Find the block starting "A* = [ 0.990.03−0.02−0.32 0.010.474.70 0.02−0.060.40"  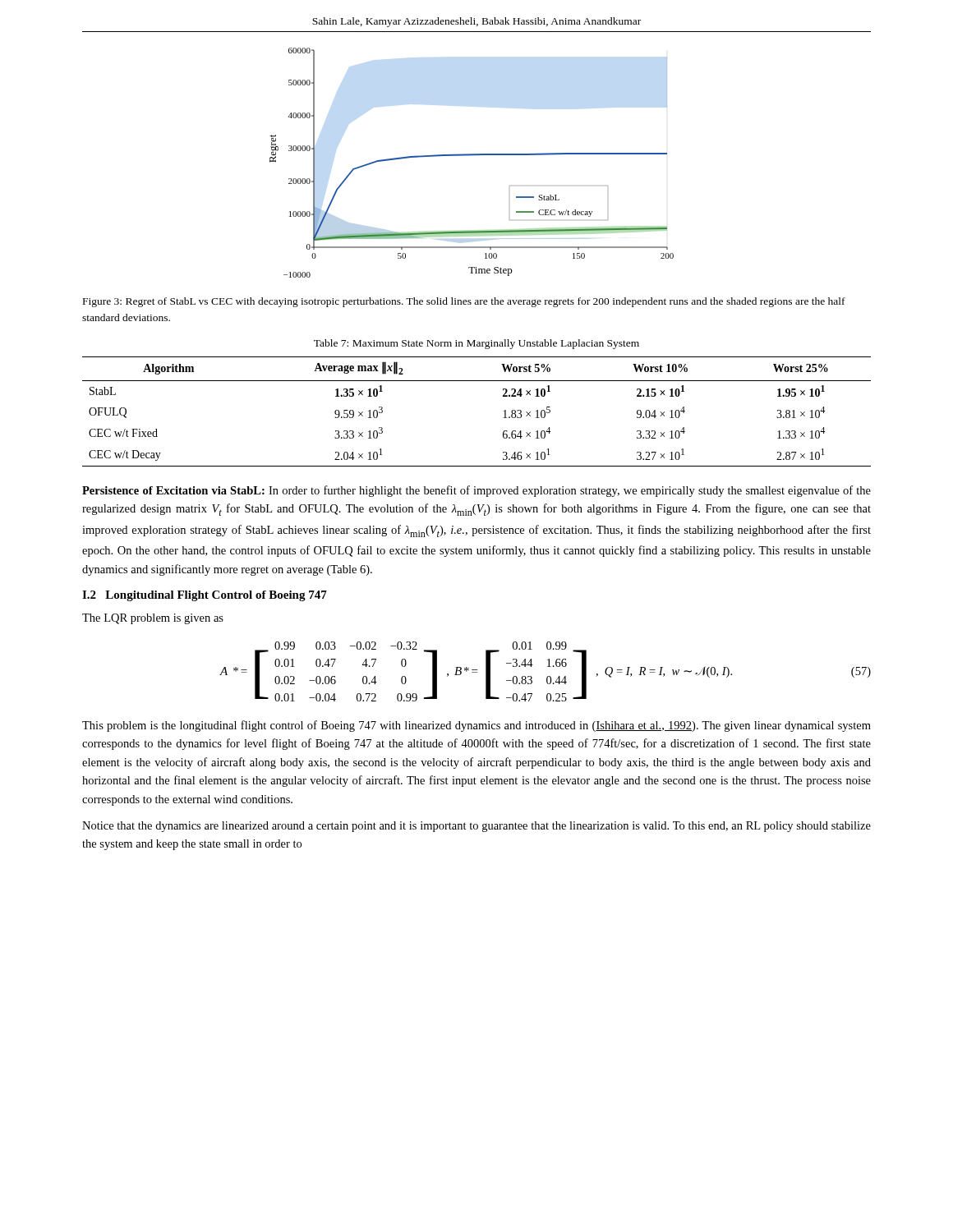[x=545, y=672]
